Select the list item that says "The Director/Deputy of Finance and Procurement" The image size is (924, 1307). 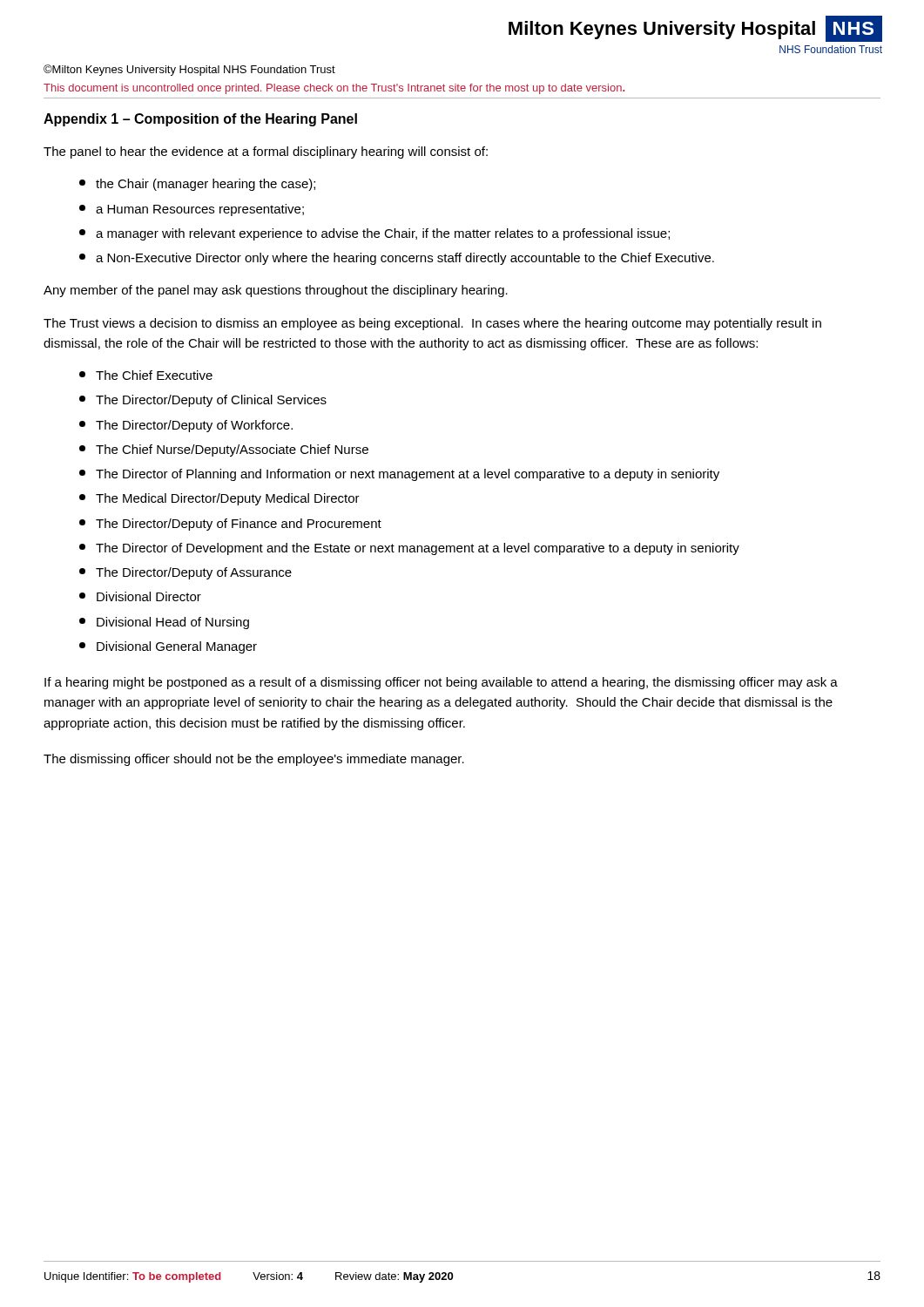(x=230, y=525)
